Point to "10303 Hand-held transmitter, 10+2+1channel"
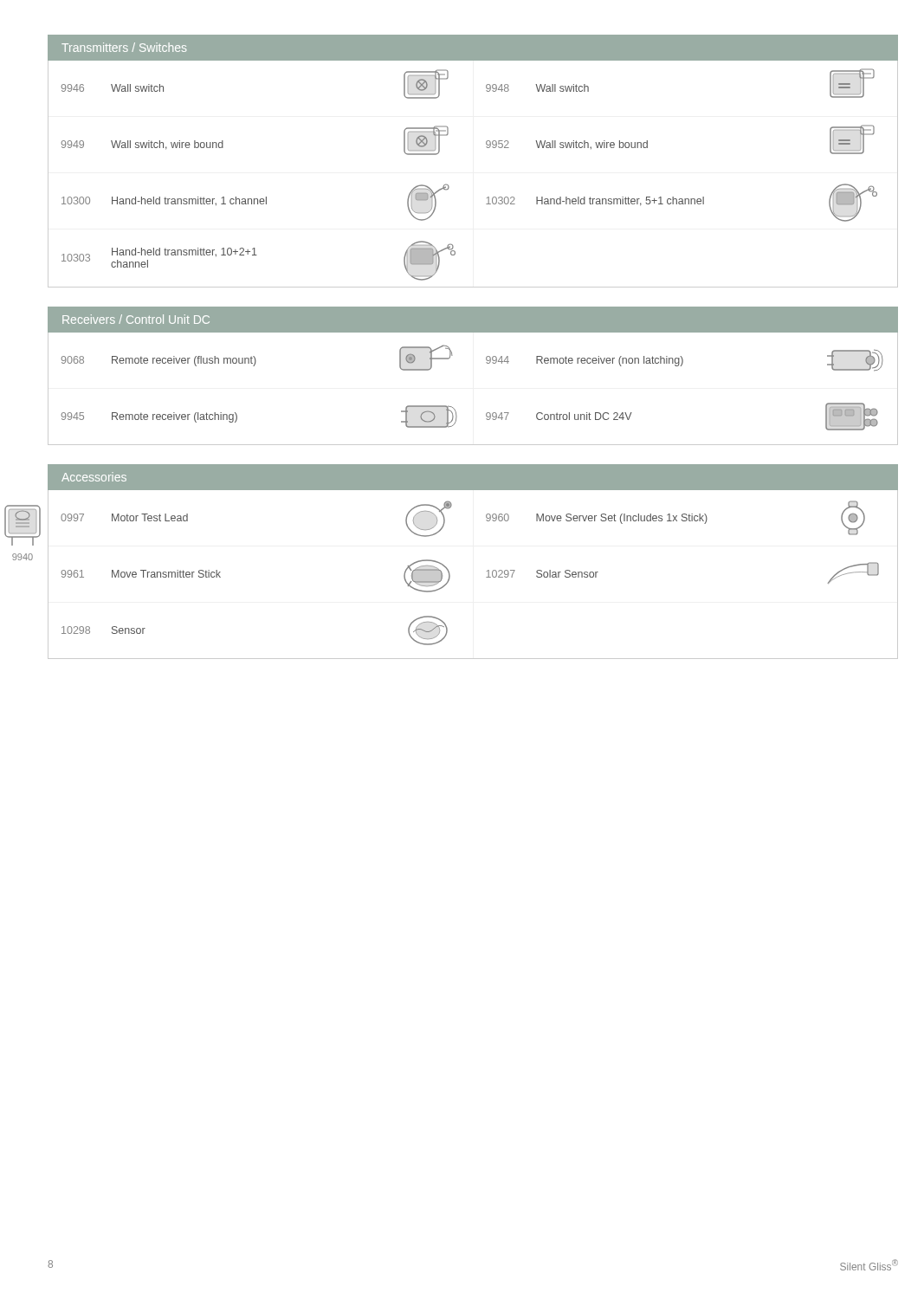The image size is (924, 1299). [x=260, y=258]
